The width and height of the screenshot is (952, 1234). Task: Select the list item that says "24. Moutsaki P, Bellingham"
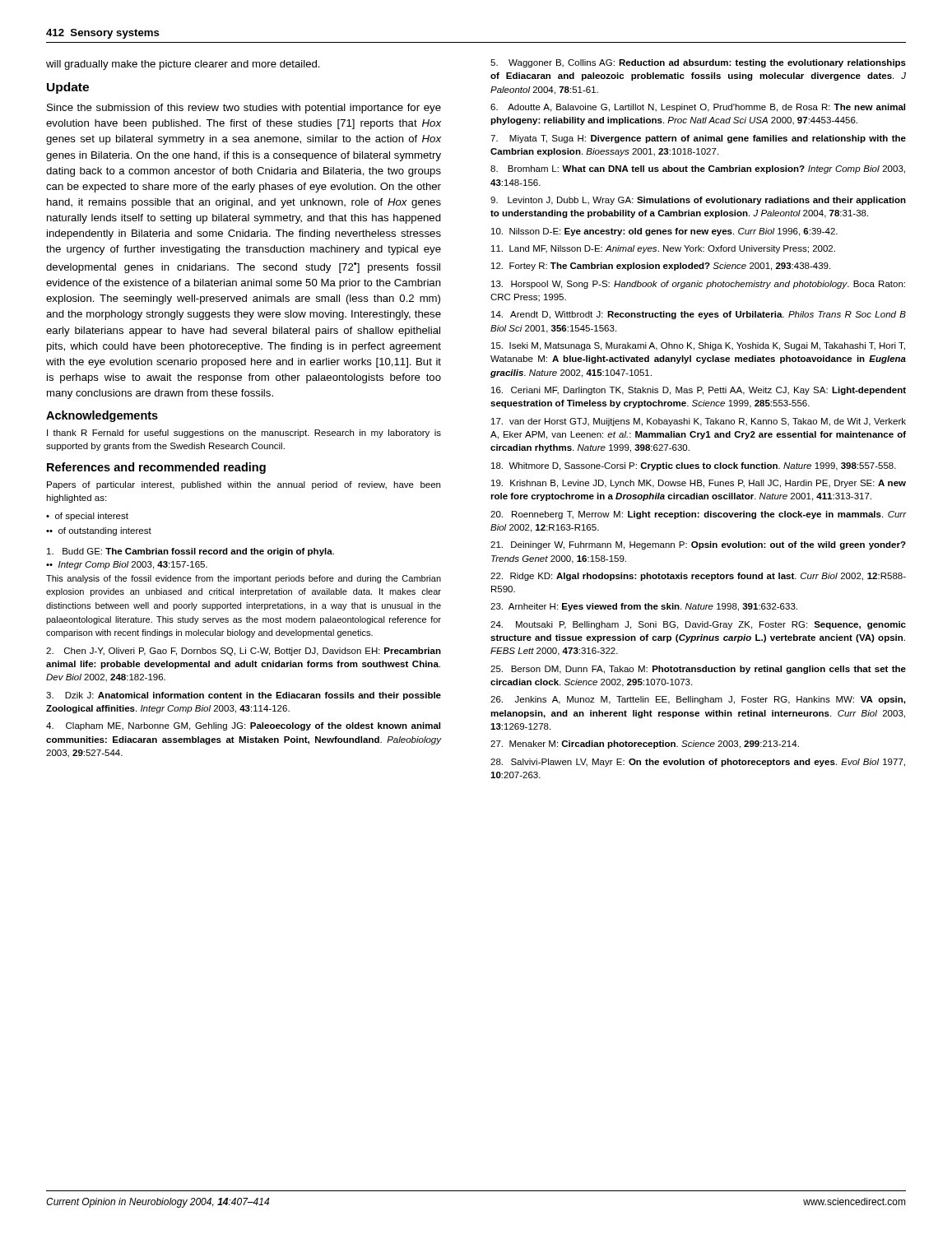click(x=698, y=638)
